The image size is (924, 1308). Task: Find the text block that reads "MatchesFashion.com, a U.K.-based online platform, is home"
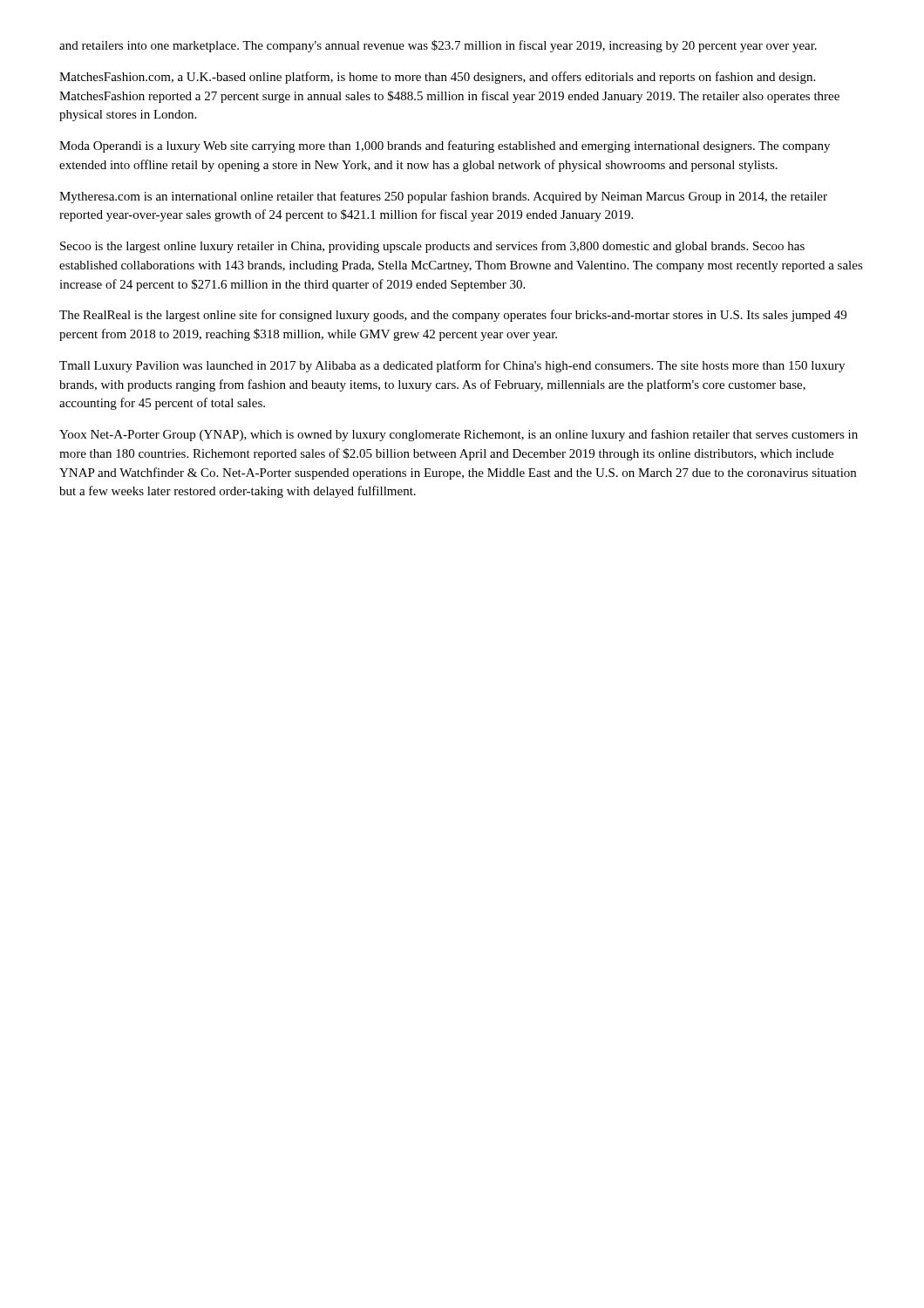coord(450,95)
